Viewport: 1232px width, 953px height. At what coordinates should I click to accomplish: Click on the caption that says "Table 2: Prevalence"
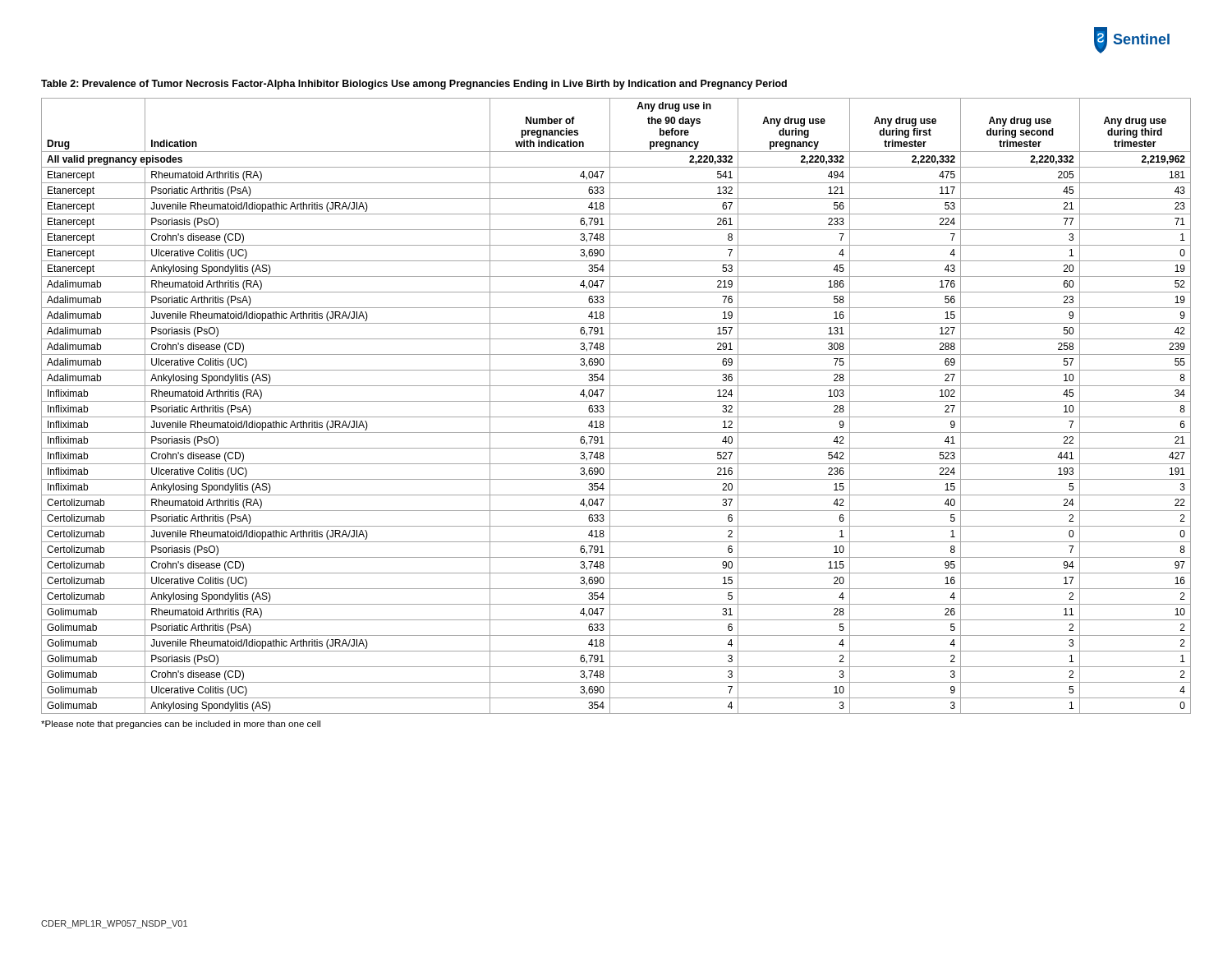(414, 84)
